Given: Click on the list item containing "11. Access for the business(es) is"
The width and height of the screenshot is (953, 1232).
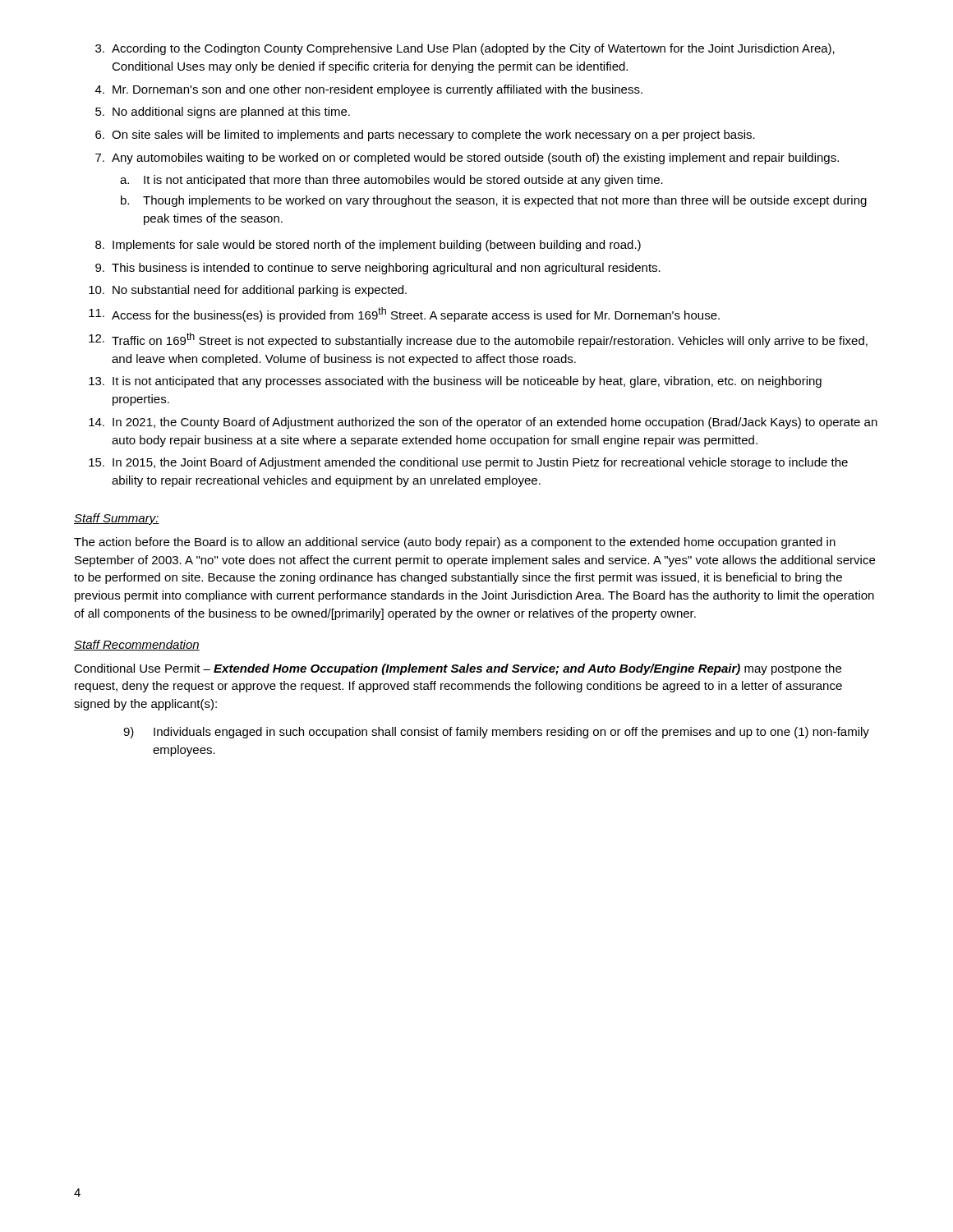Looking at the screenshot, I should click(x=476, y=314).
